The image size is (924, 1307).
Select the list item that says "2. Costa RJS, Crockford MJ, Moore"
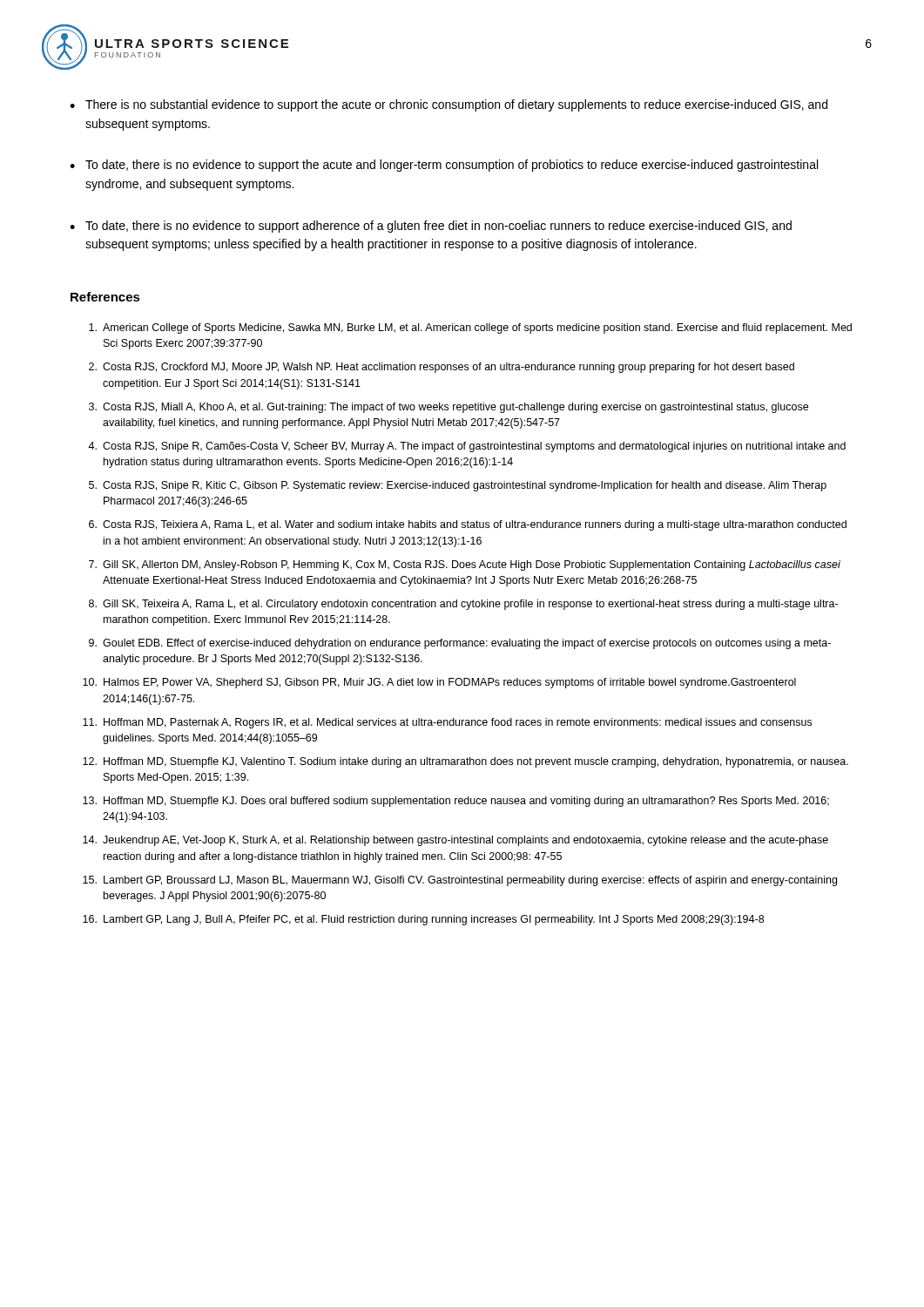462,375
